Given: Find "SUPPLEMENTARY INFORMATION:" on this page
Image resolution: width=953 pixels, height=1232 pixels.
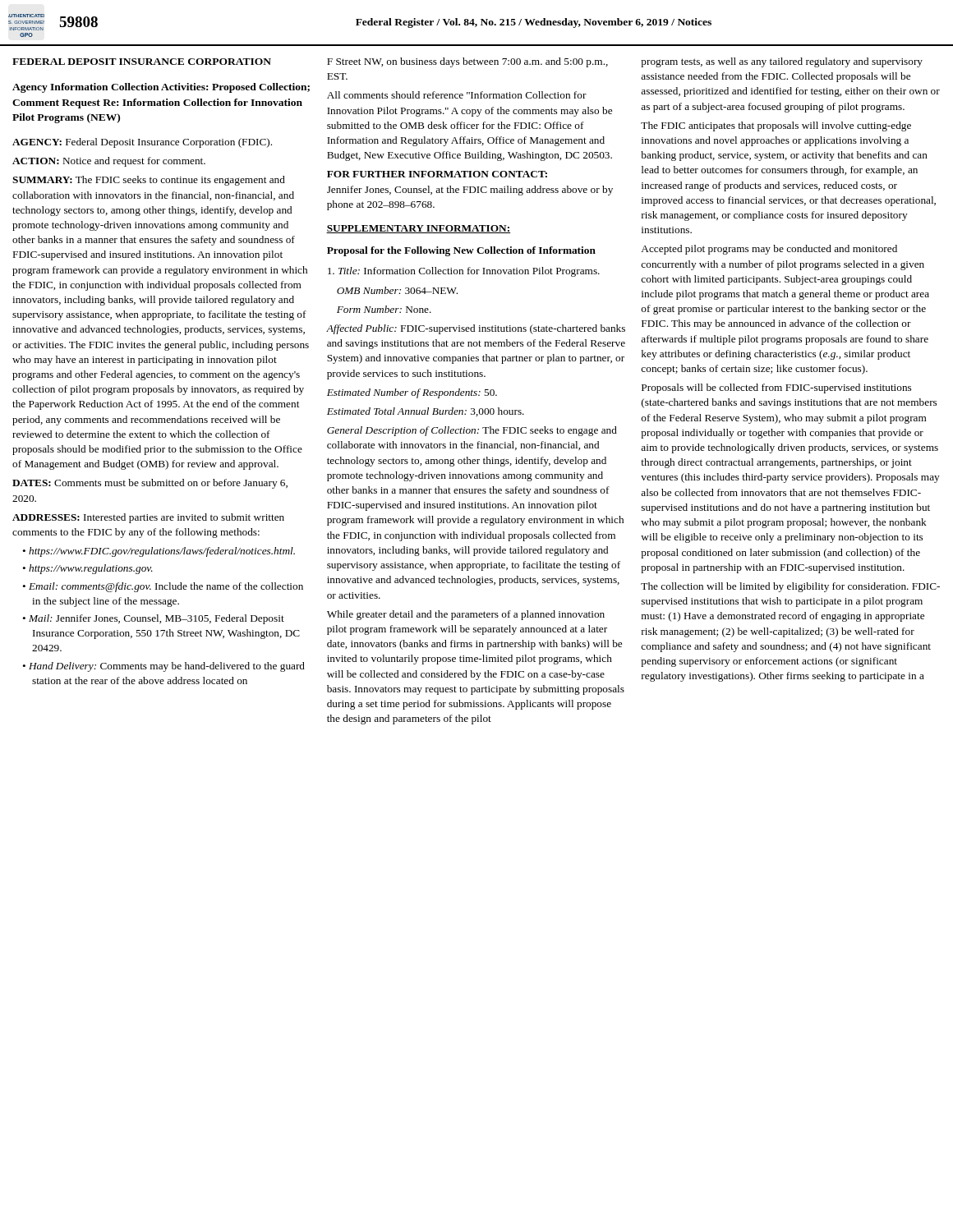Looking at the screenshot, I should pyautogui.click(x=419, y=228).
